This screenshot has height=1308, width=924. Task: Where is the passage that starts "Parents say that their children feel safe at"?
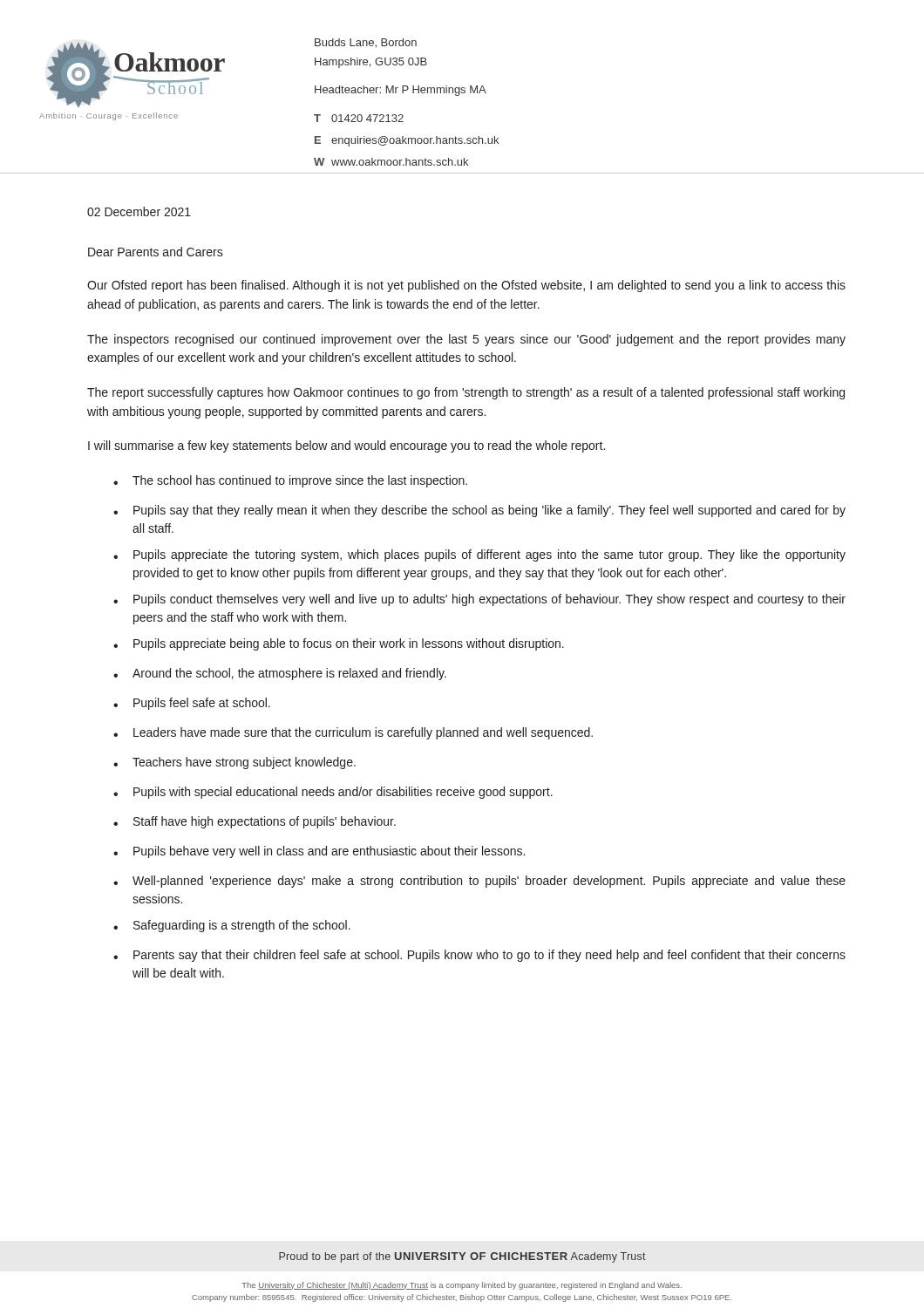(479, 965)
